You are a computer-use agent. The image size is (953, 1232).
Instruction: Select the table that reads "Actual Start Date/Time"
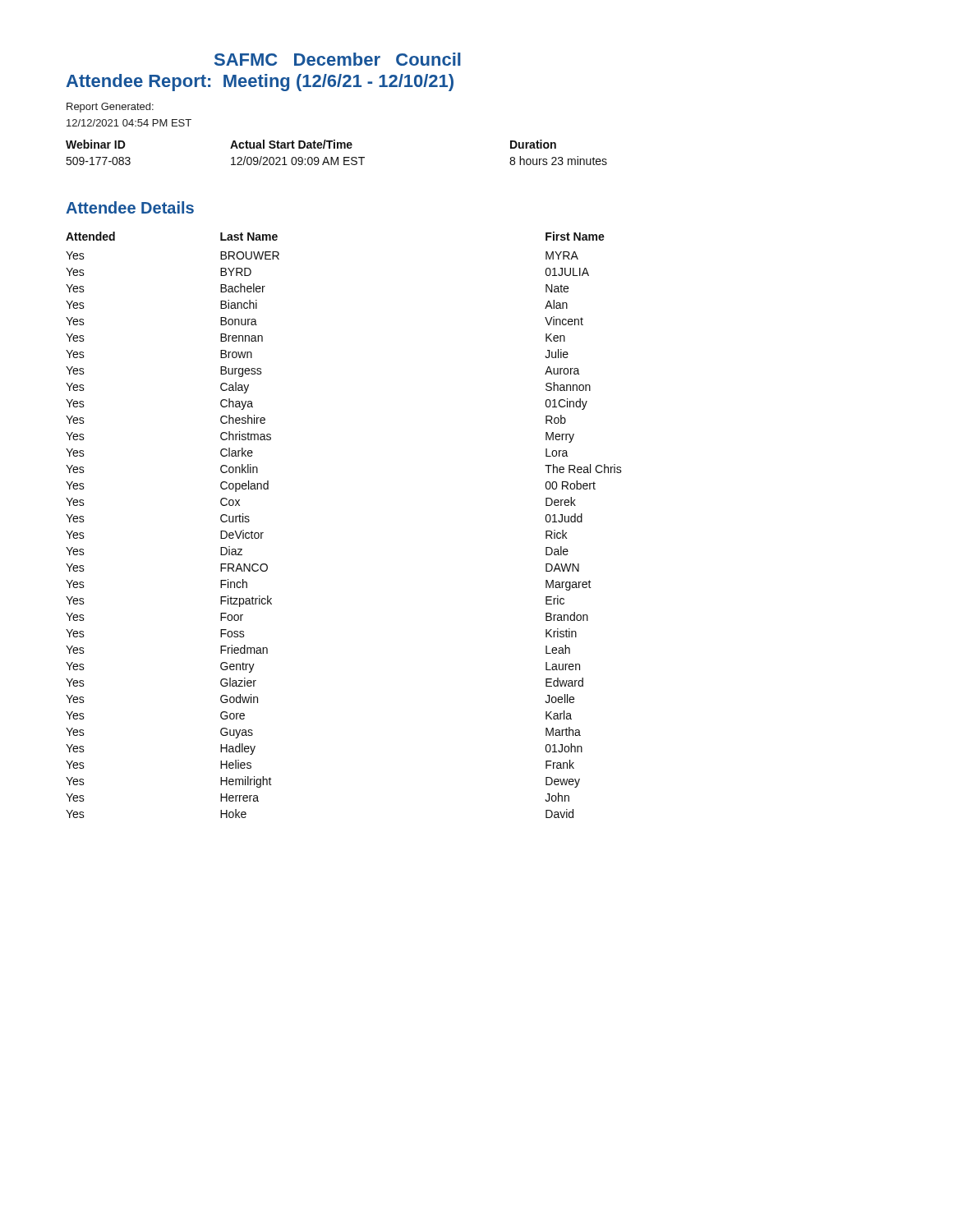click(x=476, y=152)
